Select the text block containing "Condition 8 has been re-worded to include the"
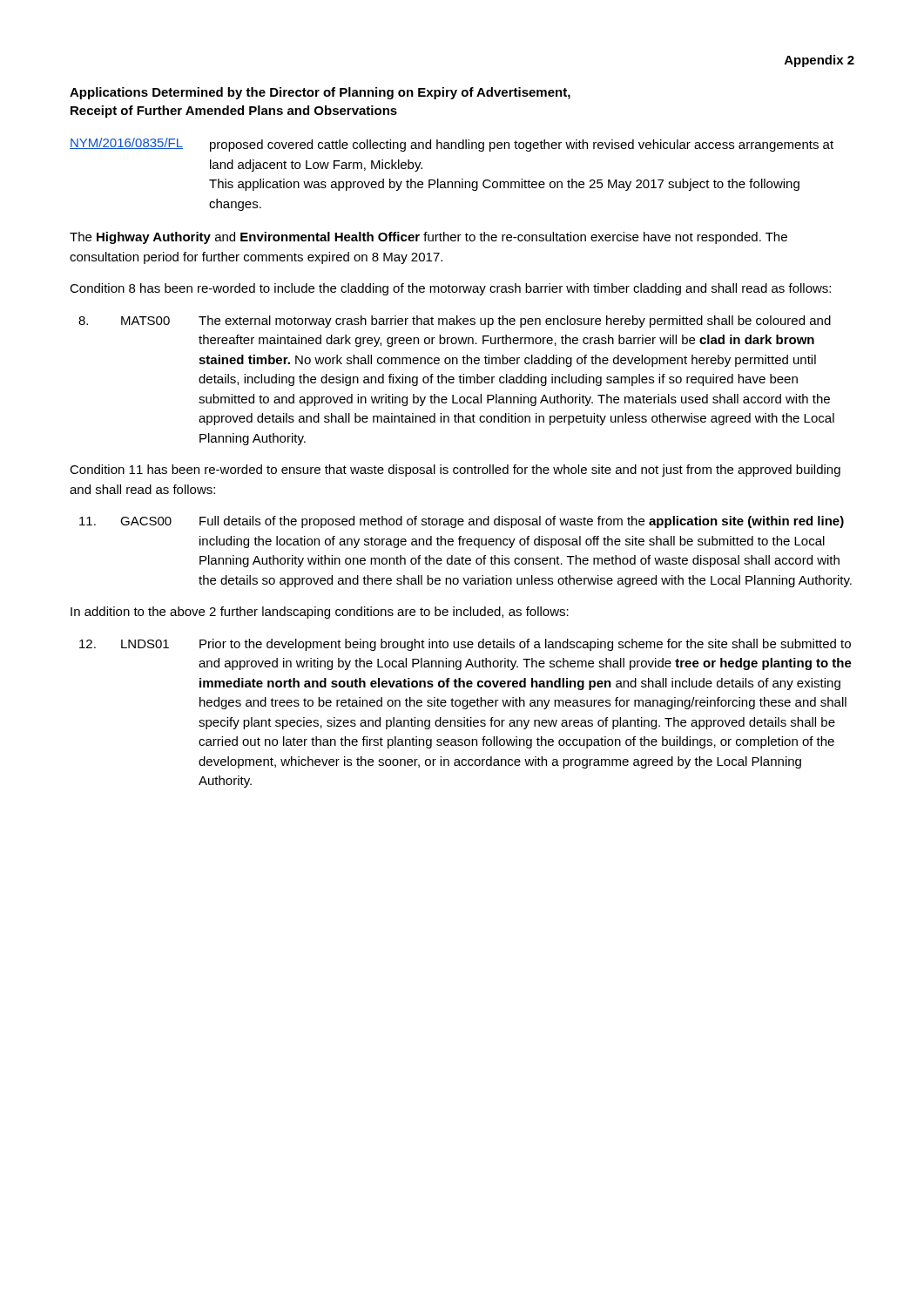The width and height of the screenshot is (924, 1307). (451, 288)
